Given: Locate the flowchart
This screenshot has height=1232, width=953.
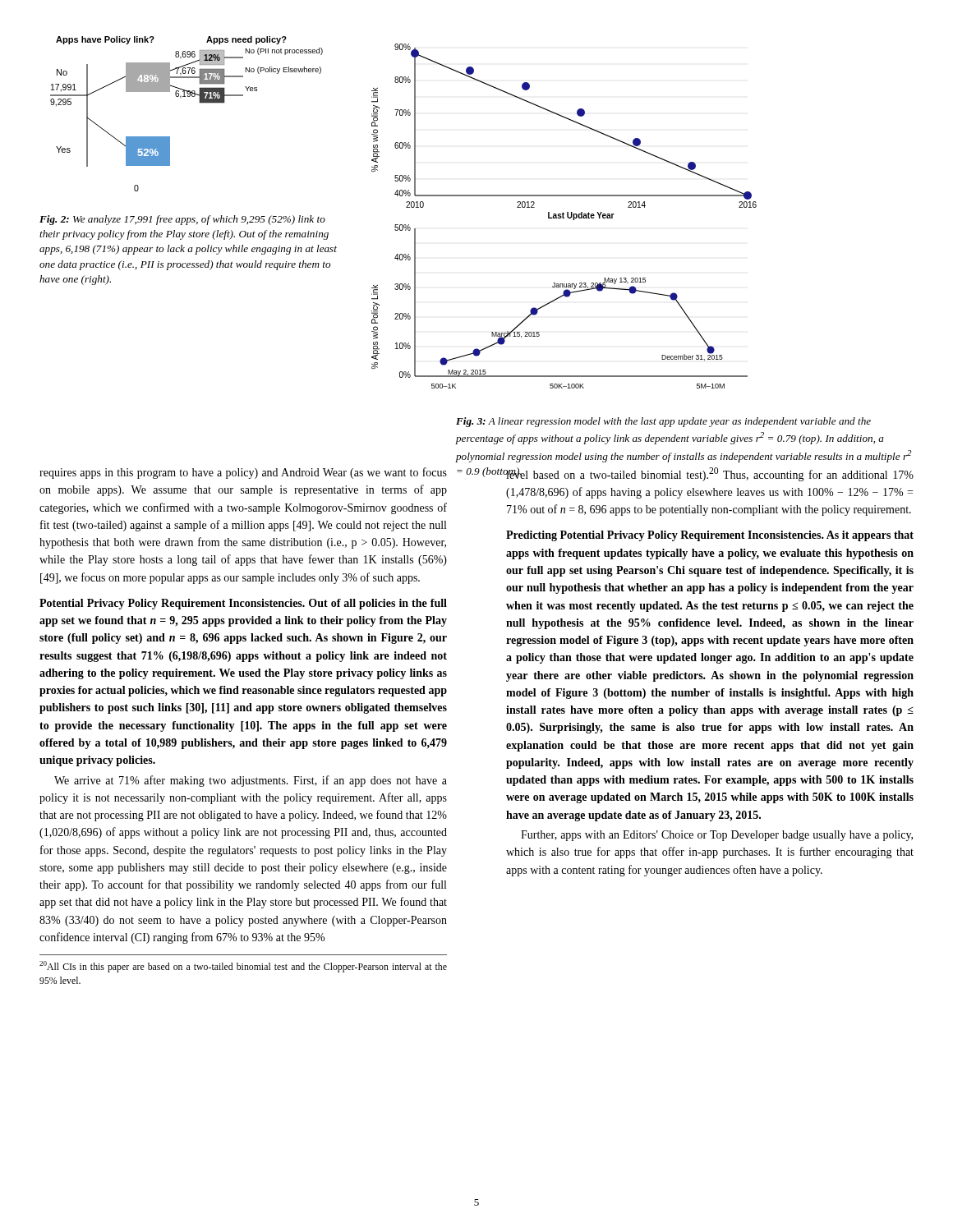Looking at the screenshot, I should coord(191,119).
